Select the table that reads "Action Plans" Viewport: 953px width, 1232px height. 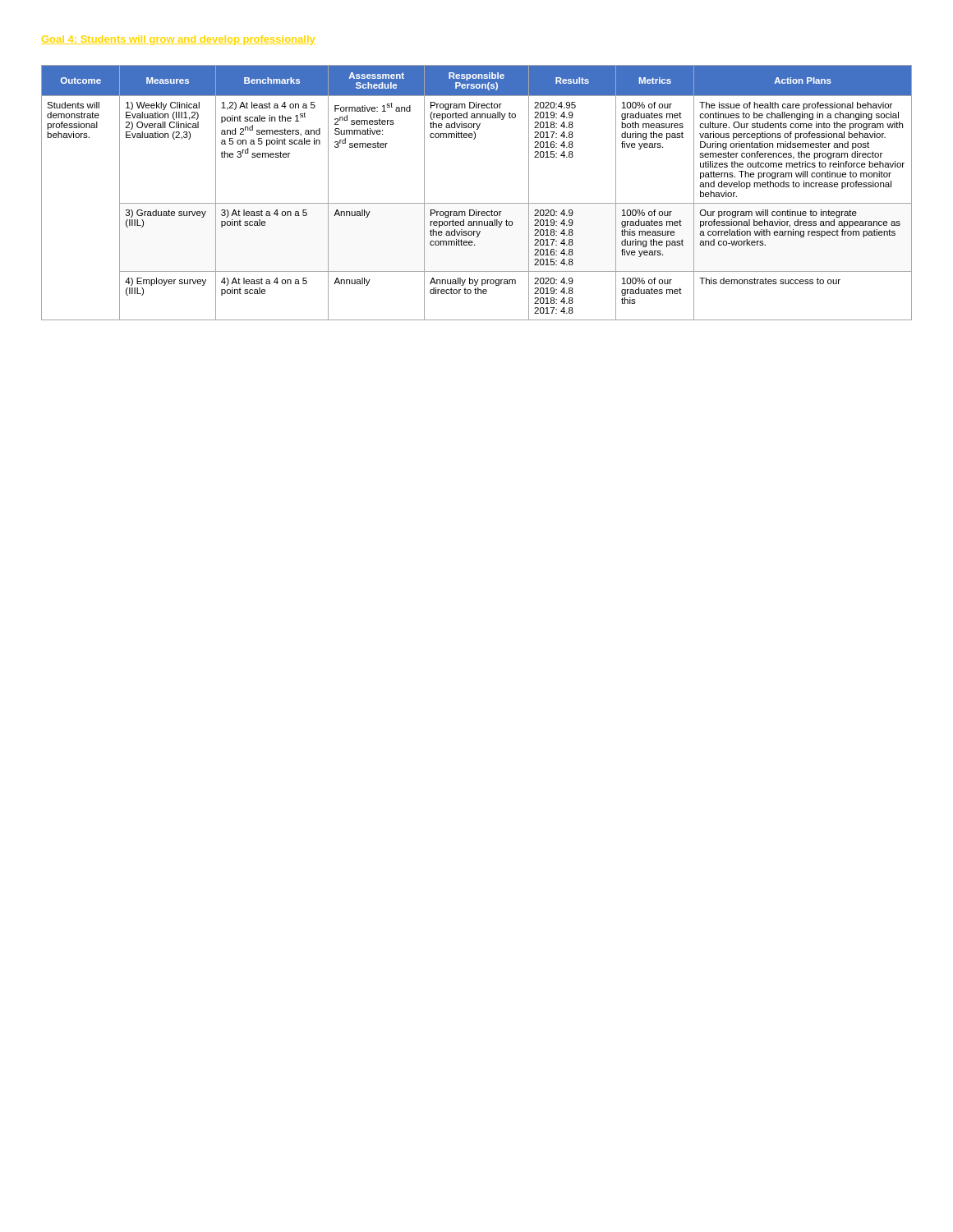476,193
